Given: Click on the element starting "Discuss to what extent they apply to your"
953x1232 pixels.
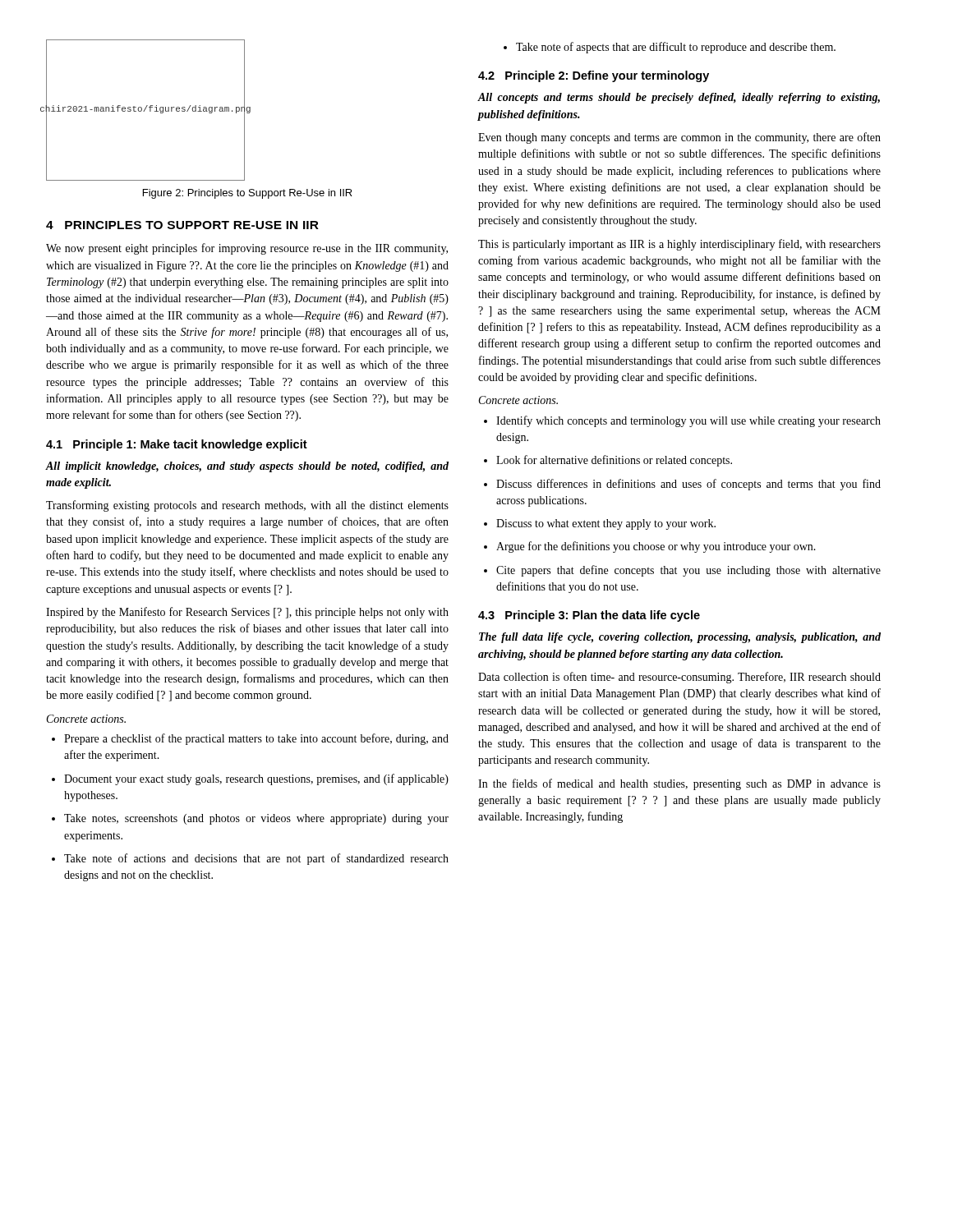Looking at the screenshot, I should 679,524.
